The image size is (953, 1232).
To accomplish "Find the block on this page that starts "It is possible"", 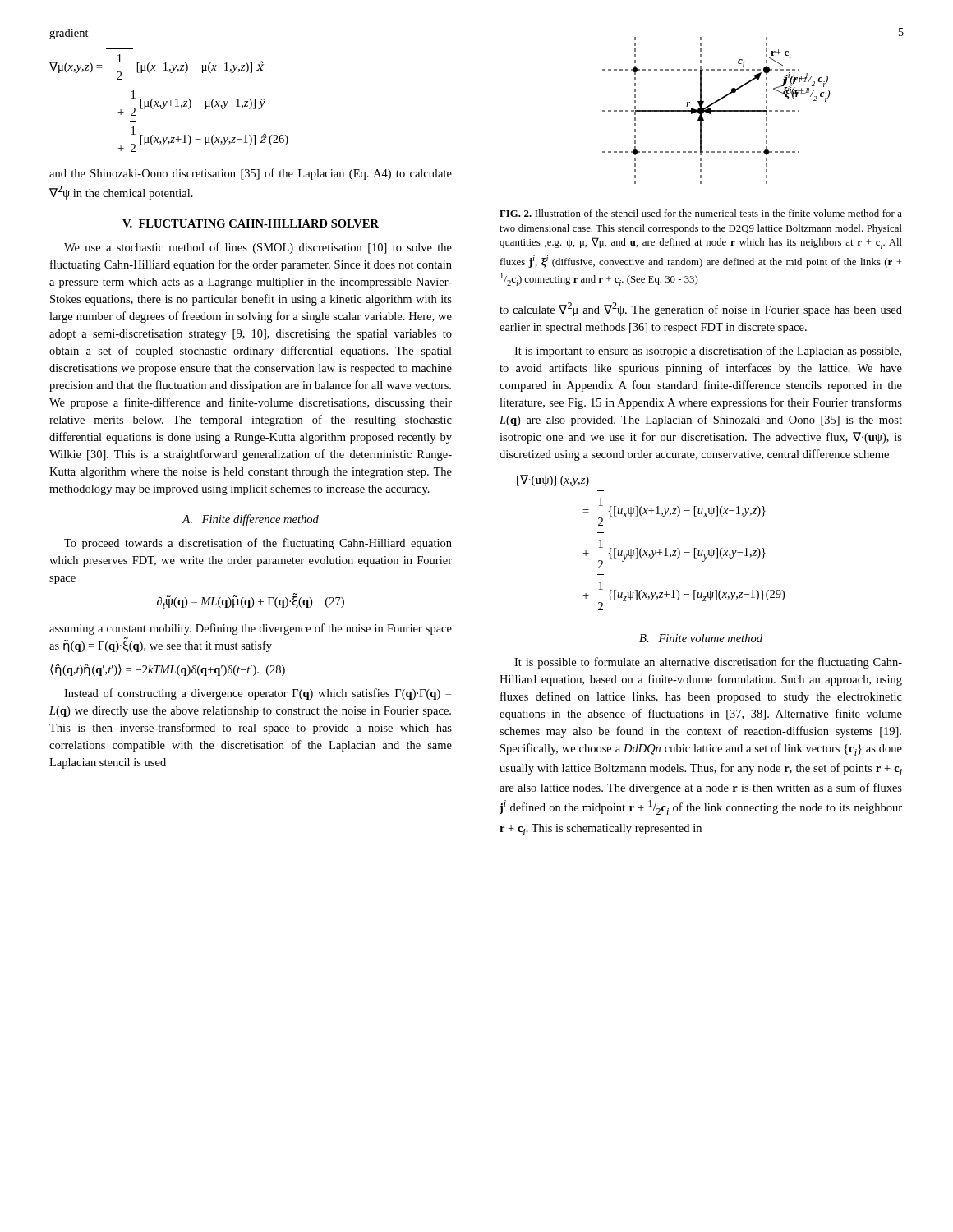I will click(x=701, y=746).
